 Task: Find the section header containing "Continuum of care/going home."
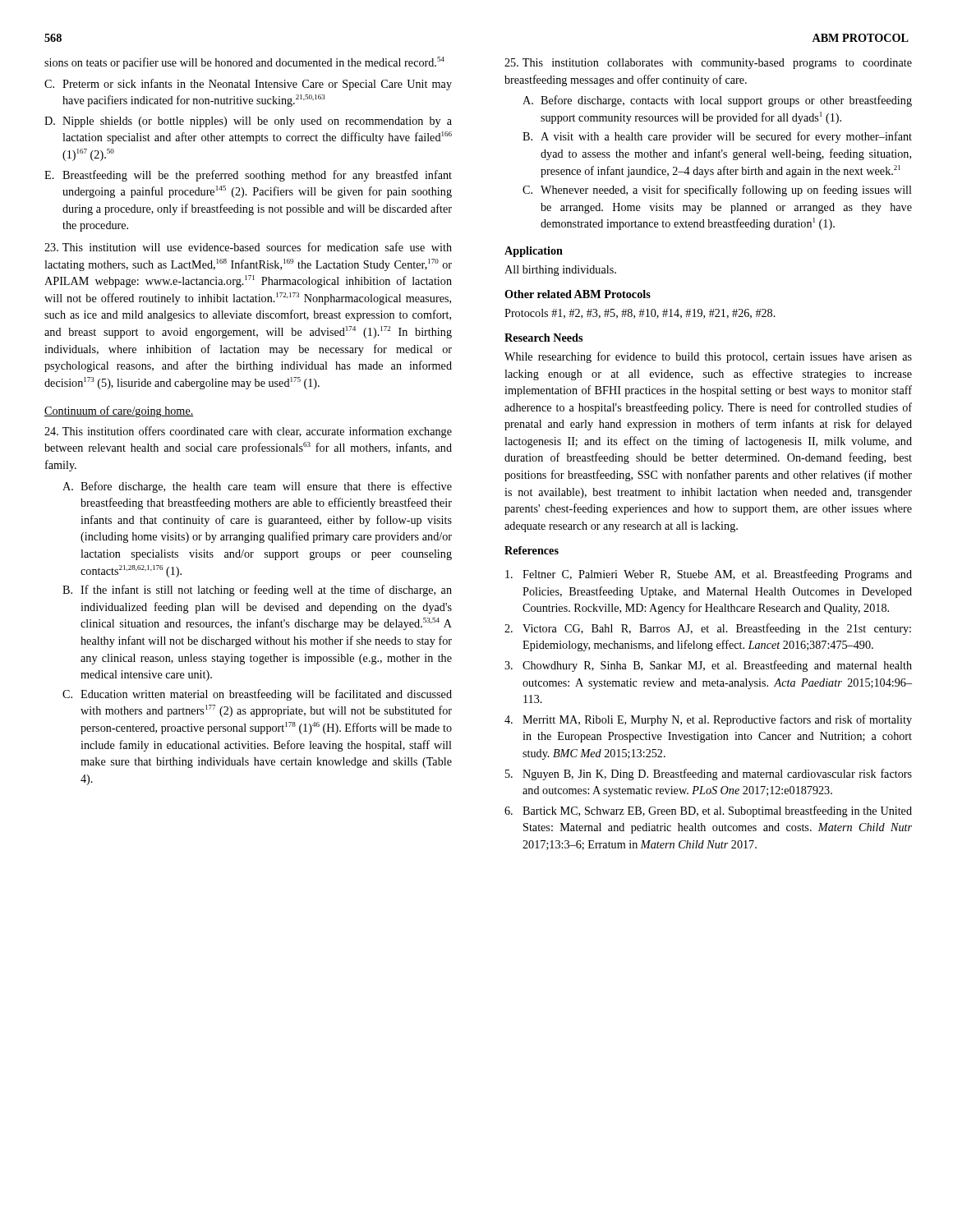point(119,411)
